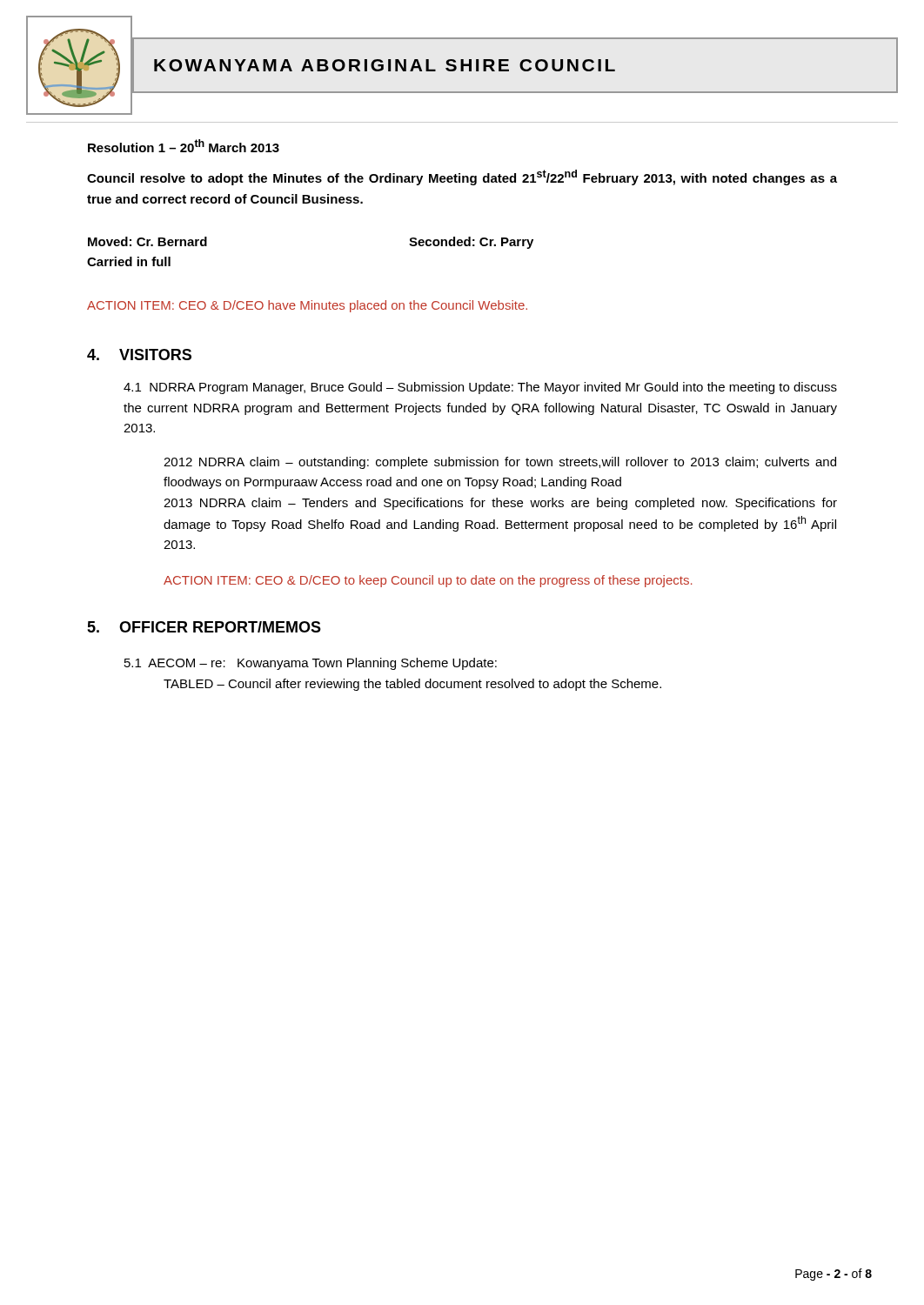This screenshot has height=1305, width=924.
Task: Locate the block starting "4.1 NDRRA Program Manager,"
Action: [x=480, y=407]
